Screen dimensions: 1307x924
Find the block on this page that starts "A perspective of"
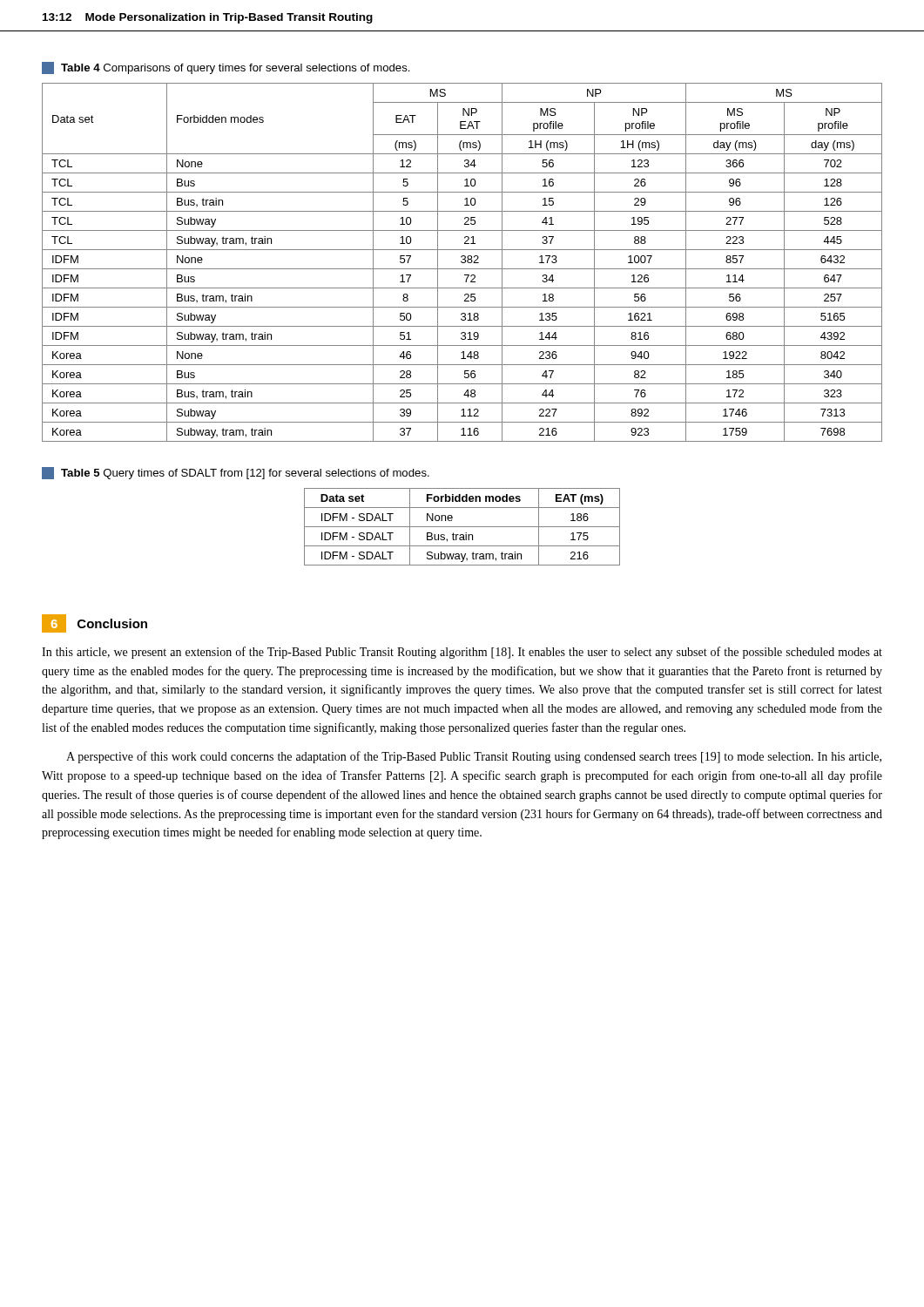(x=462, y=795)
